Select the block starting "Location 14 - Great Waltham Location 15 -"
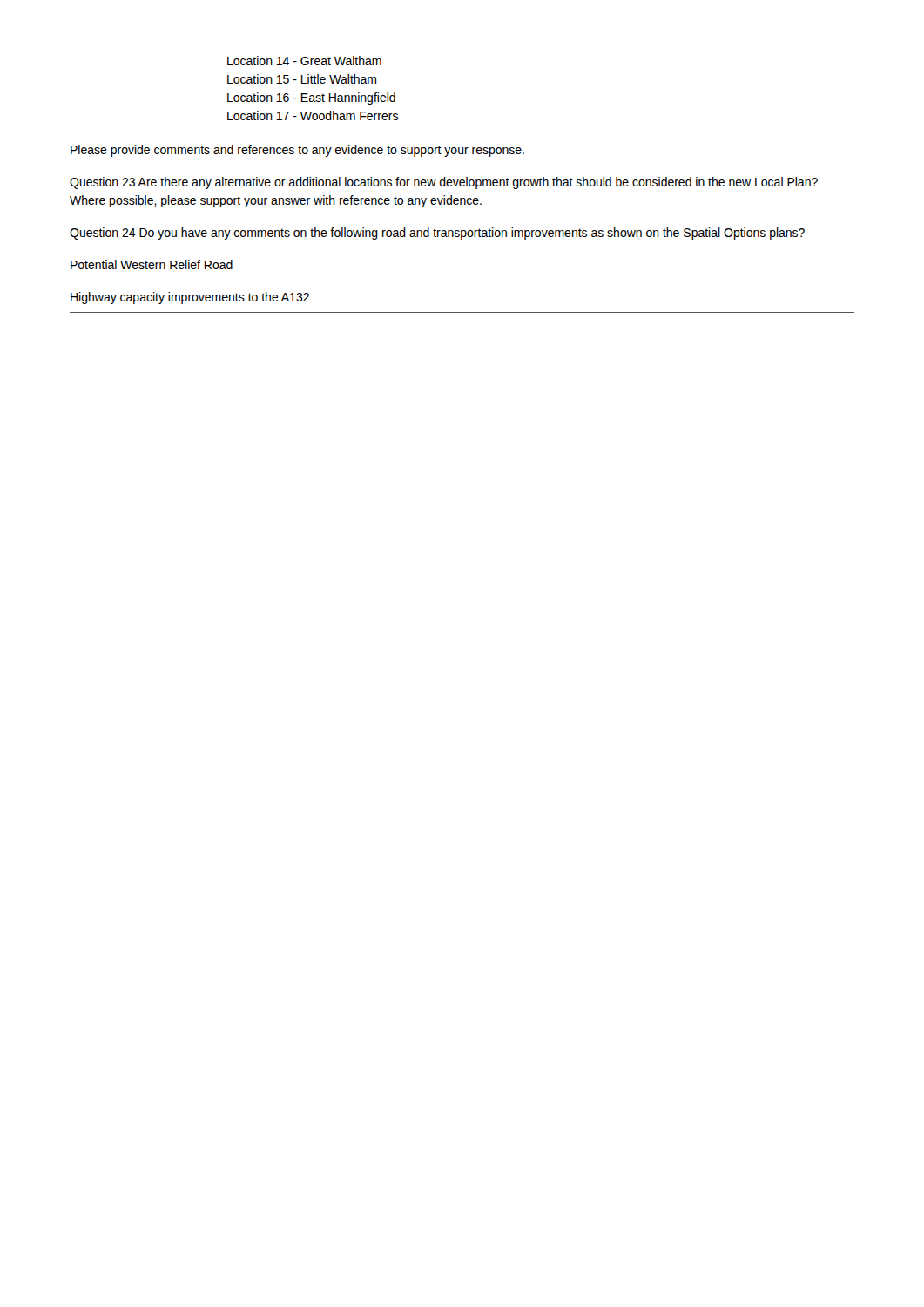The image size is (924, 1307). (x=312, y=88)
